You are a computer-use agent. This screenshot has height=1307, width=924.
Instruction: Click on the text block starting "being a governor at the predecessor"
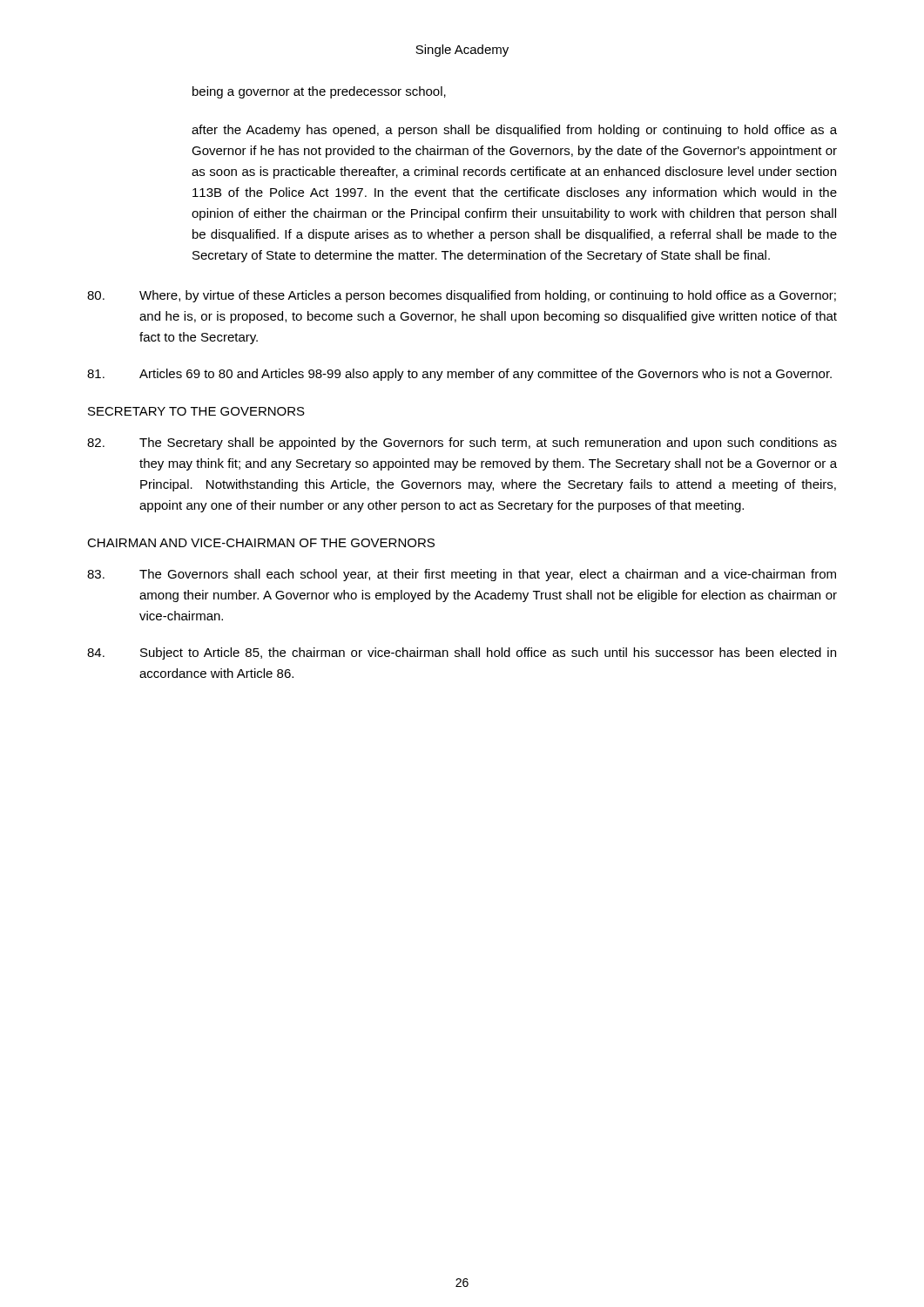tap(319, 91)
